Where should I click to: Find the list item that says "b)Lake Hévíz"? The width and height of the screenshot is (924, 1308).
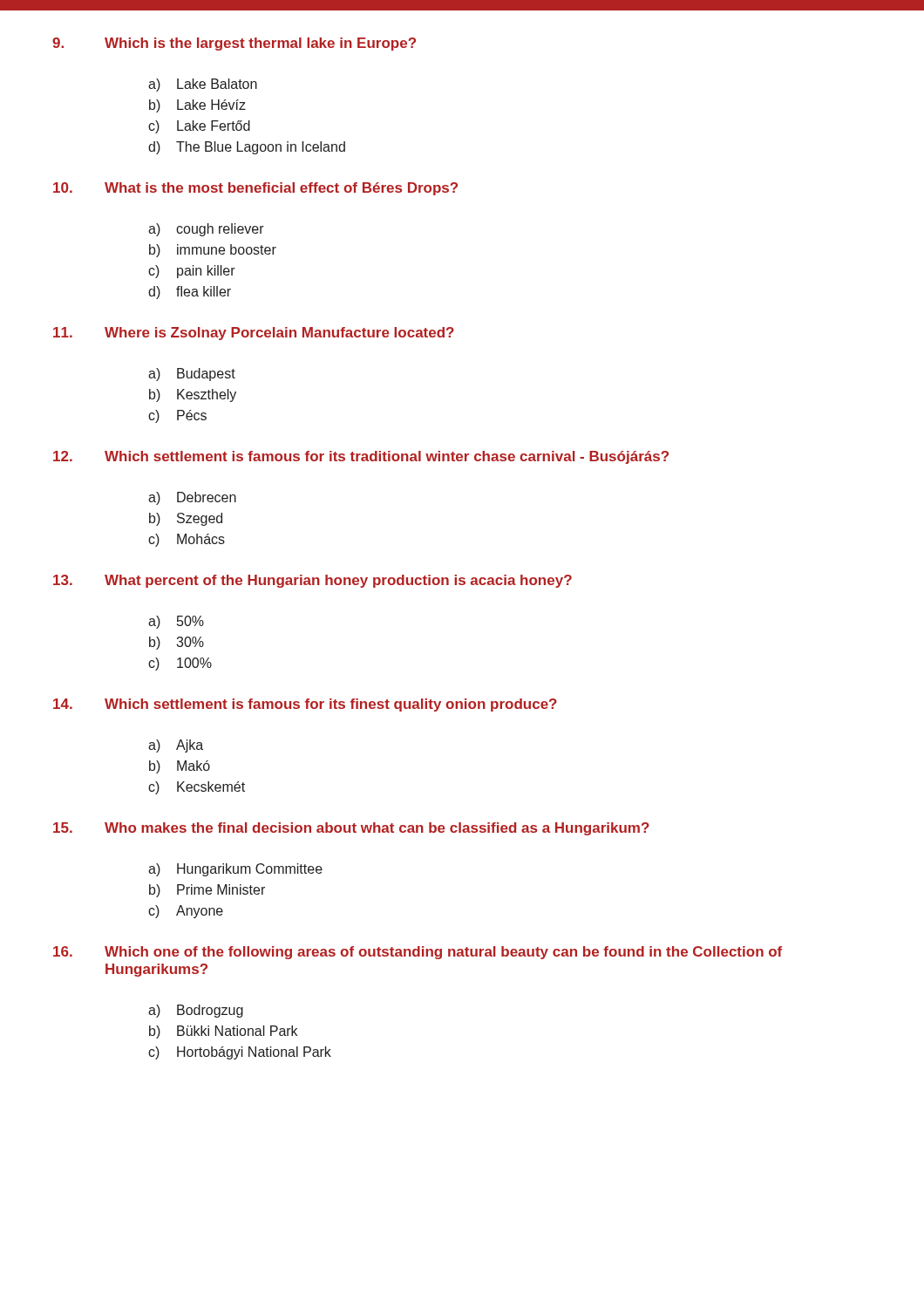(197, 106)
